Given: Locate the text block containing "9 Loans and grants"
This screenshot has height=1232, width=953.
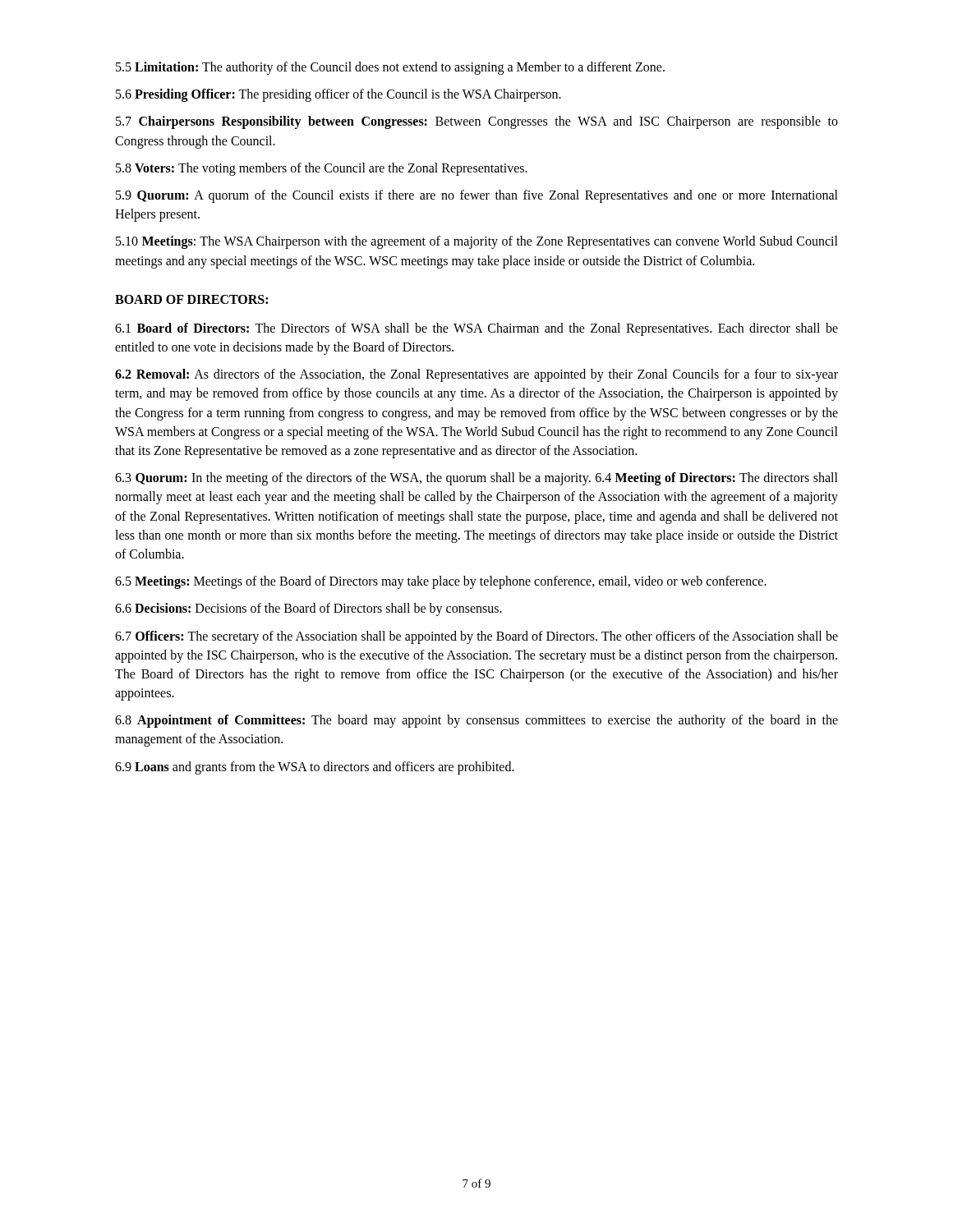Looking at the screenshot, I should coord(476,766).
